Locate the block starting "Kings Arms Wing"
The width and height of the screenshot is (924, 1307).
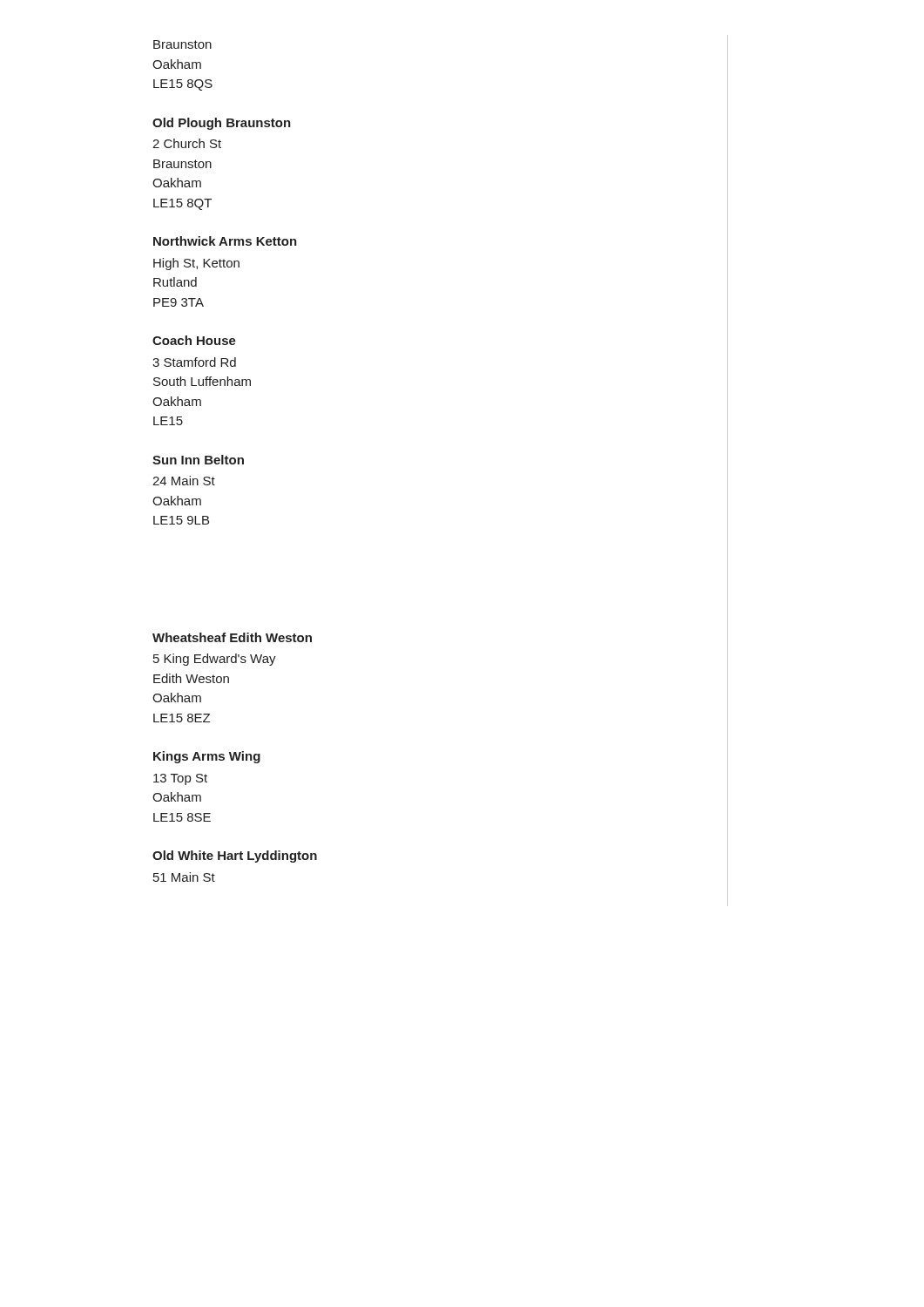207,757
